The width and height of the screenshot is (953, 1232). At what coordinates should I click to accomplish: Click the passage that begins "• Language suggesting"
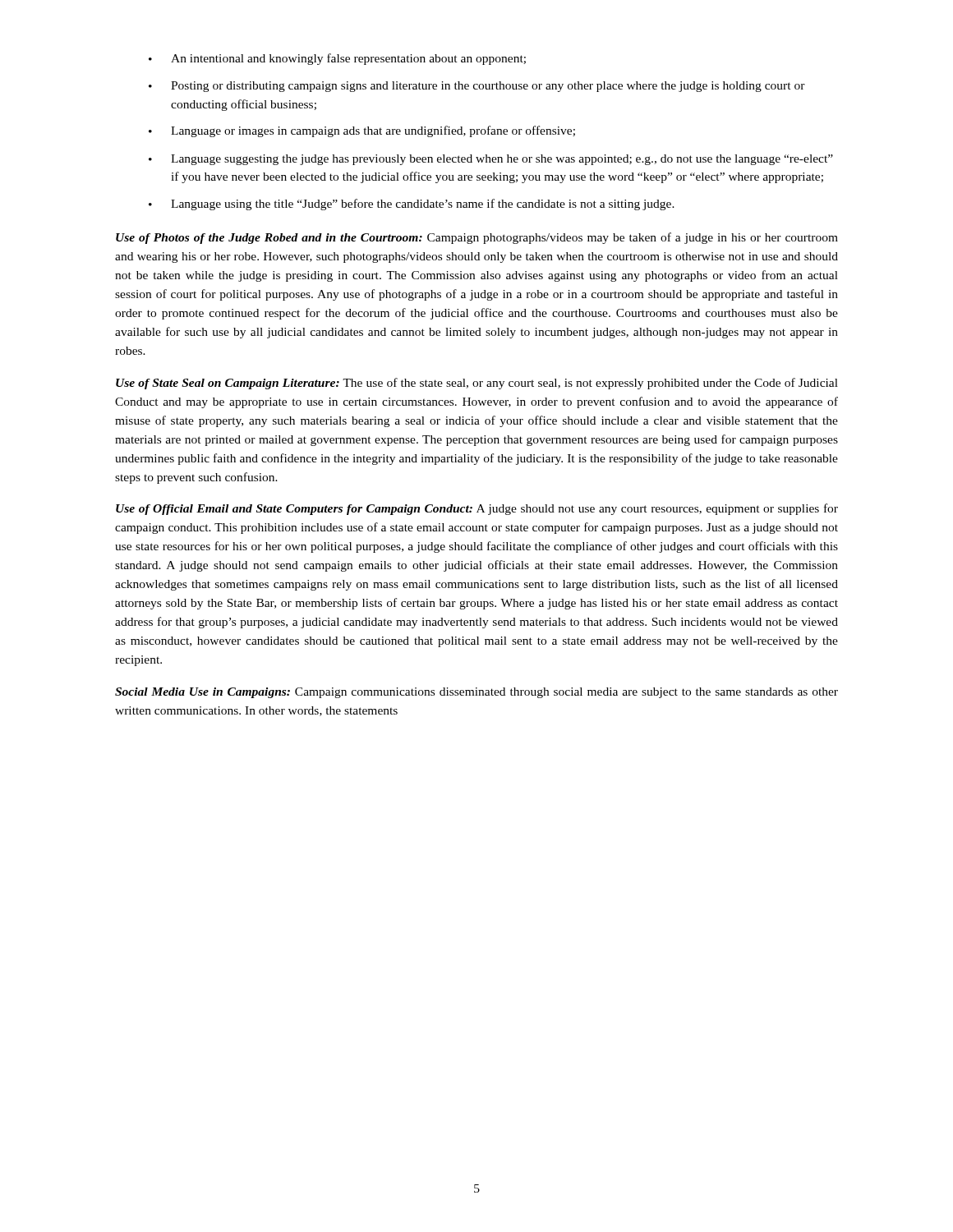pyautogui.click(x=493, y=168)
